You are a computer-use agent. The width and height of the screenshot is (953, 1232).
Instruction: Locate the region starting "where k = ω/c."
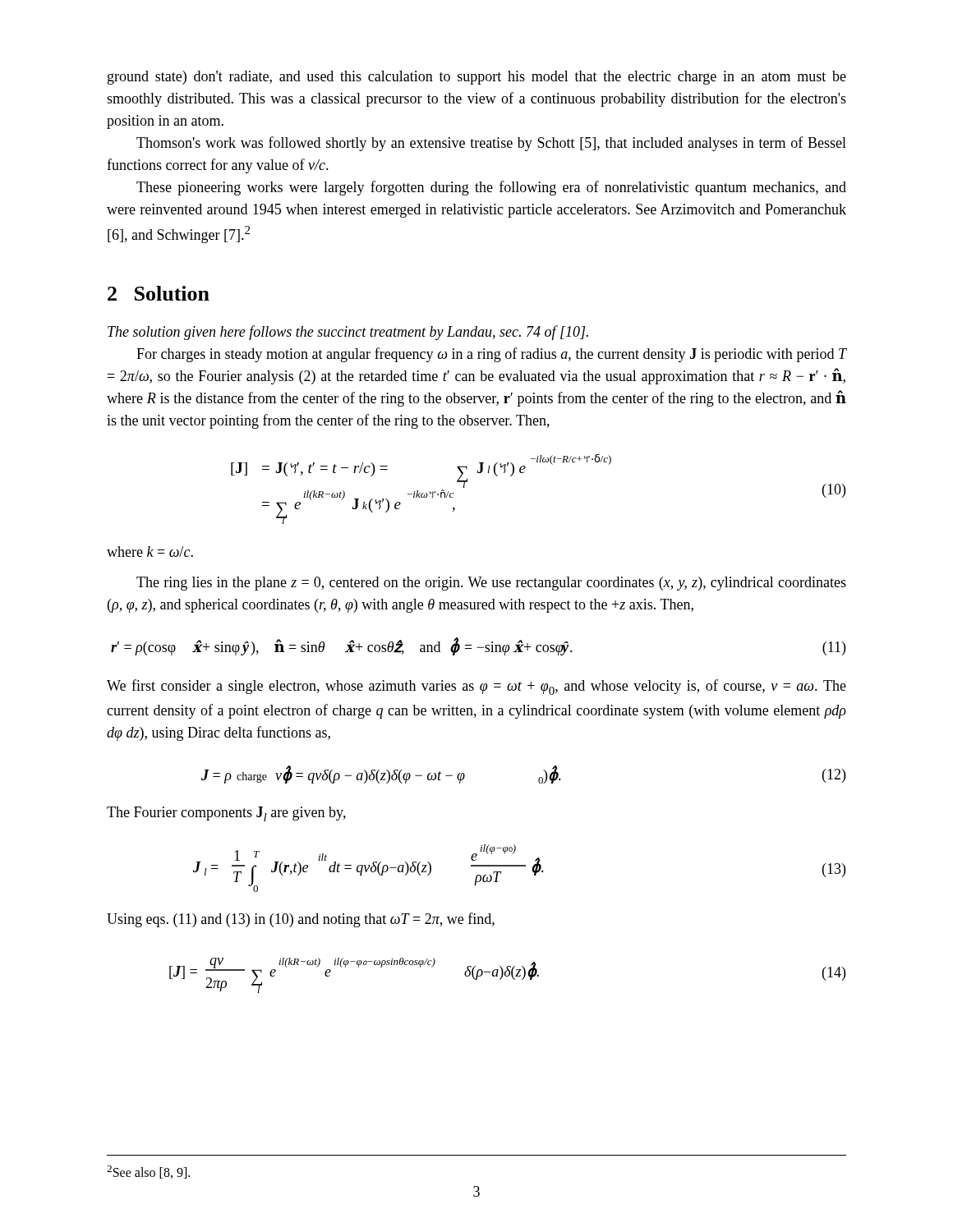coord(150,552)
